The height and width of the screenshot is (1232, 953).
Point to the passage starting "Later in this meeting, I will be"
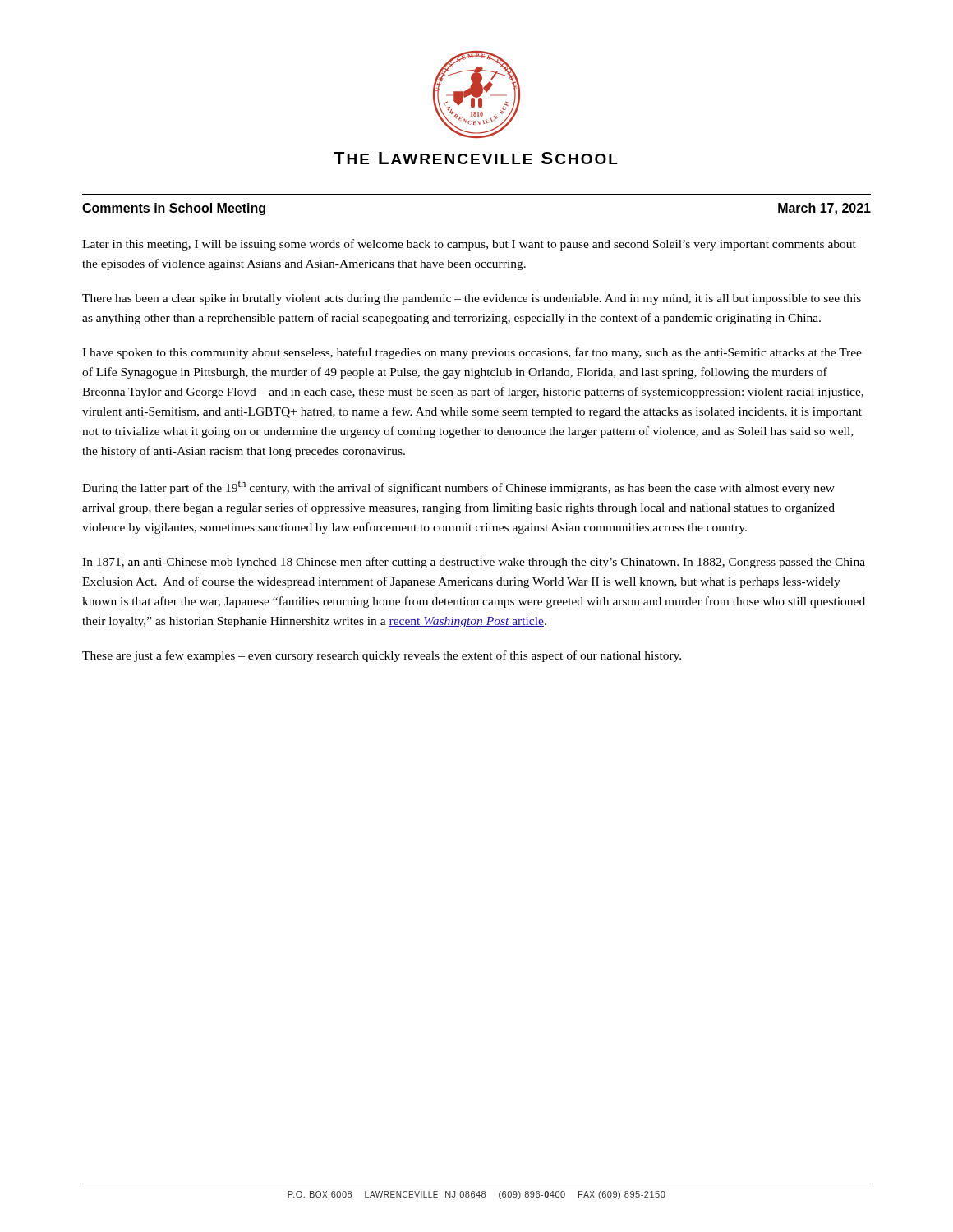point(469,253)
